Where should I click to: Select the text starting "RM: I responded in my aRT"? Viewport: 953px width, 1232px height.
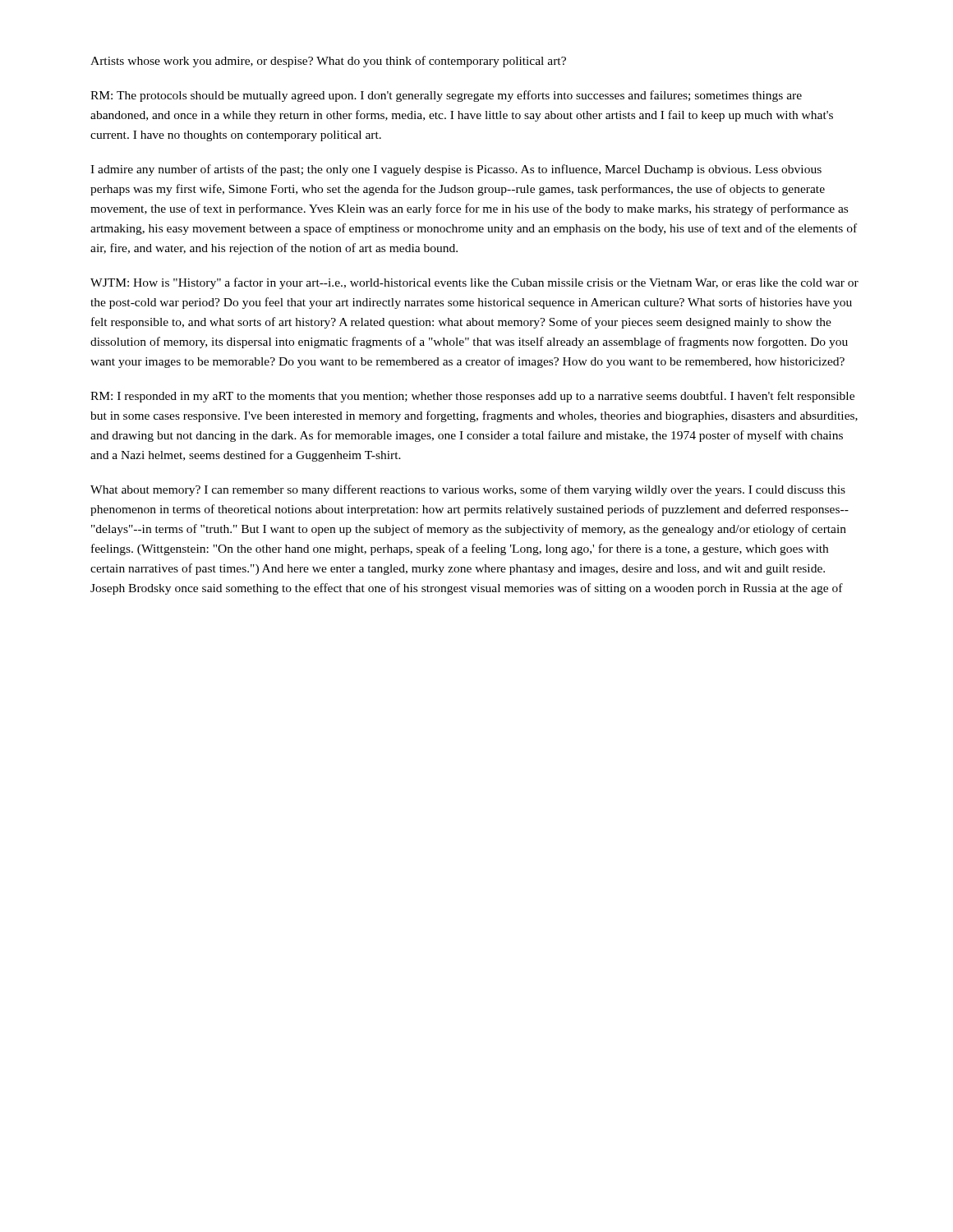pos(474,425)
